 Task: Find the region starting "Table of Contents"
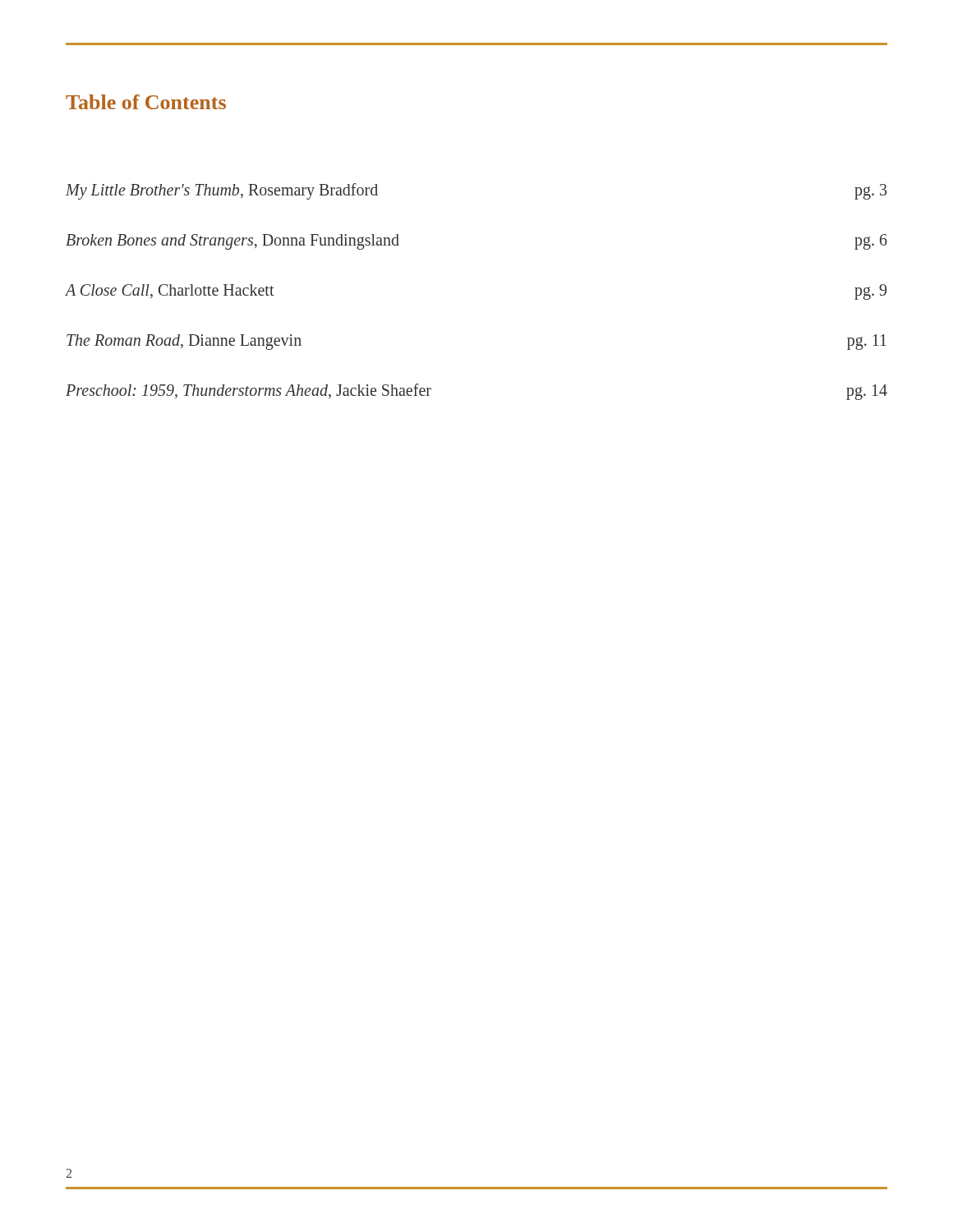click(x=146, y=103)
